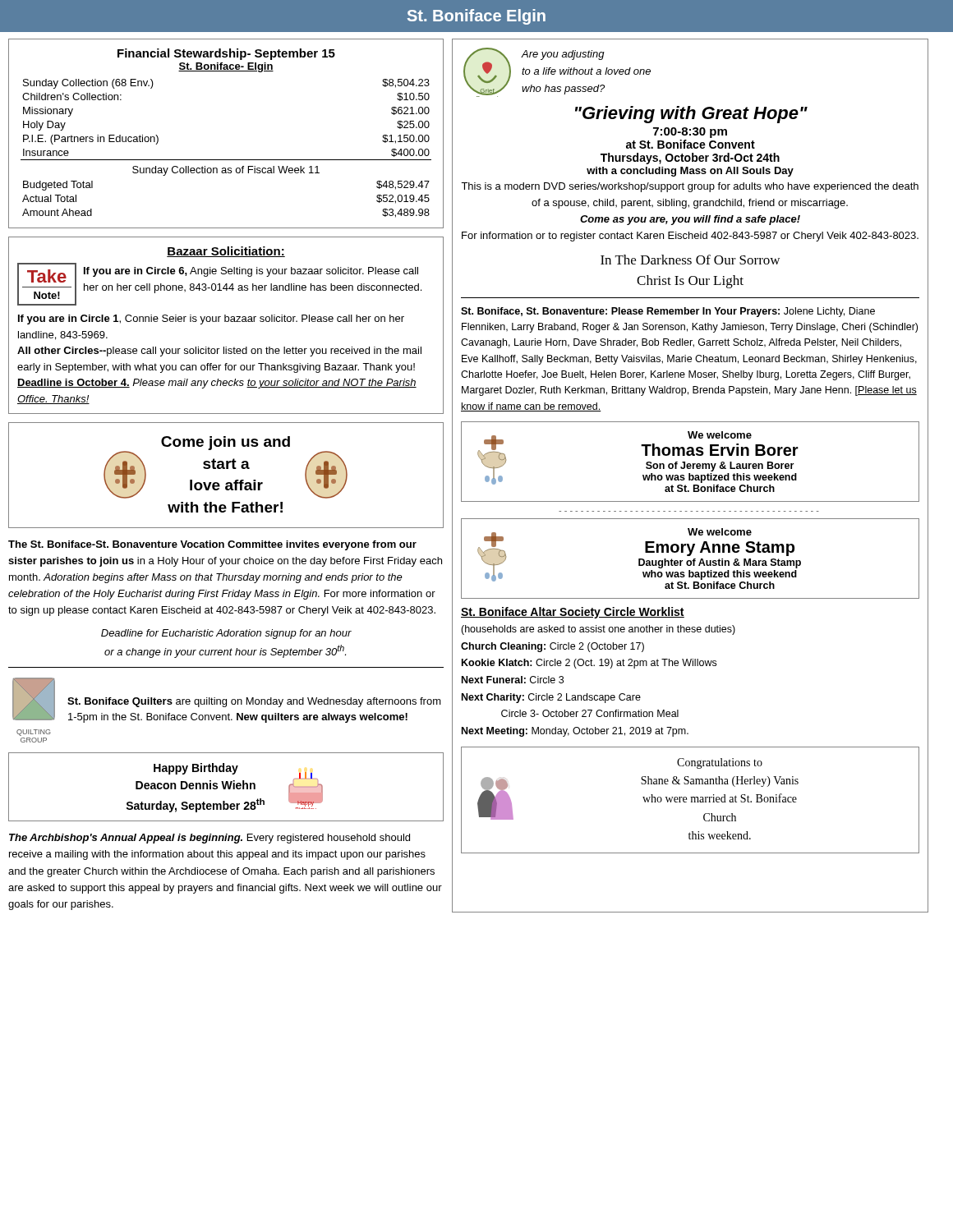The width and height of the screenshot is (953, 1232).
Task: Select the text block that reads "We welcome Thomas Ervin Borer Son of"
Action: pos(690,462)
